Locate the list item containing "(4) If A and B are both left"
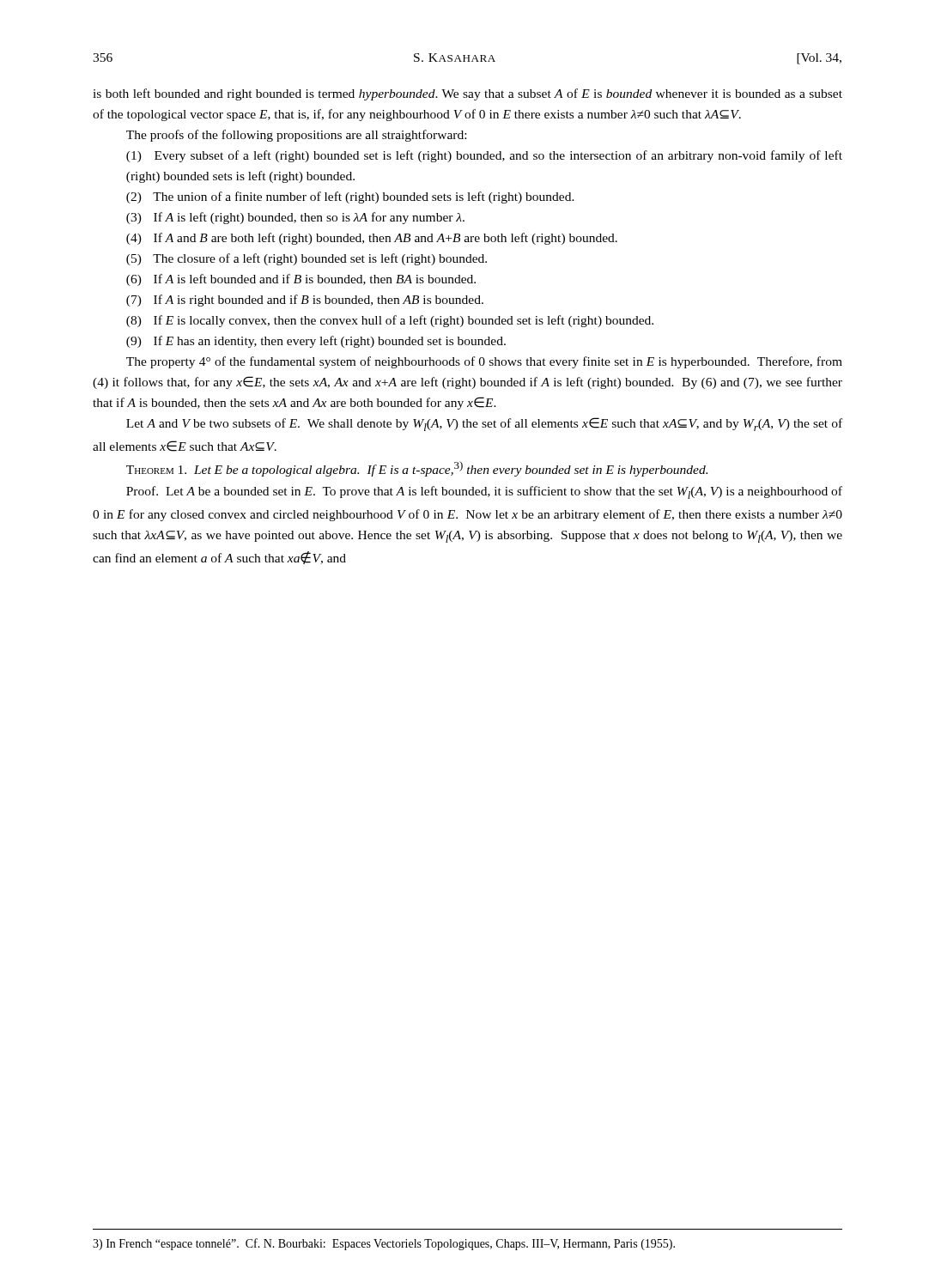This screenshot has height=1288, width=935. click(372, 238)
